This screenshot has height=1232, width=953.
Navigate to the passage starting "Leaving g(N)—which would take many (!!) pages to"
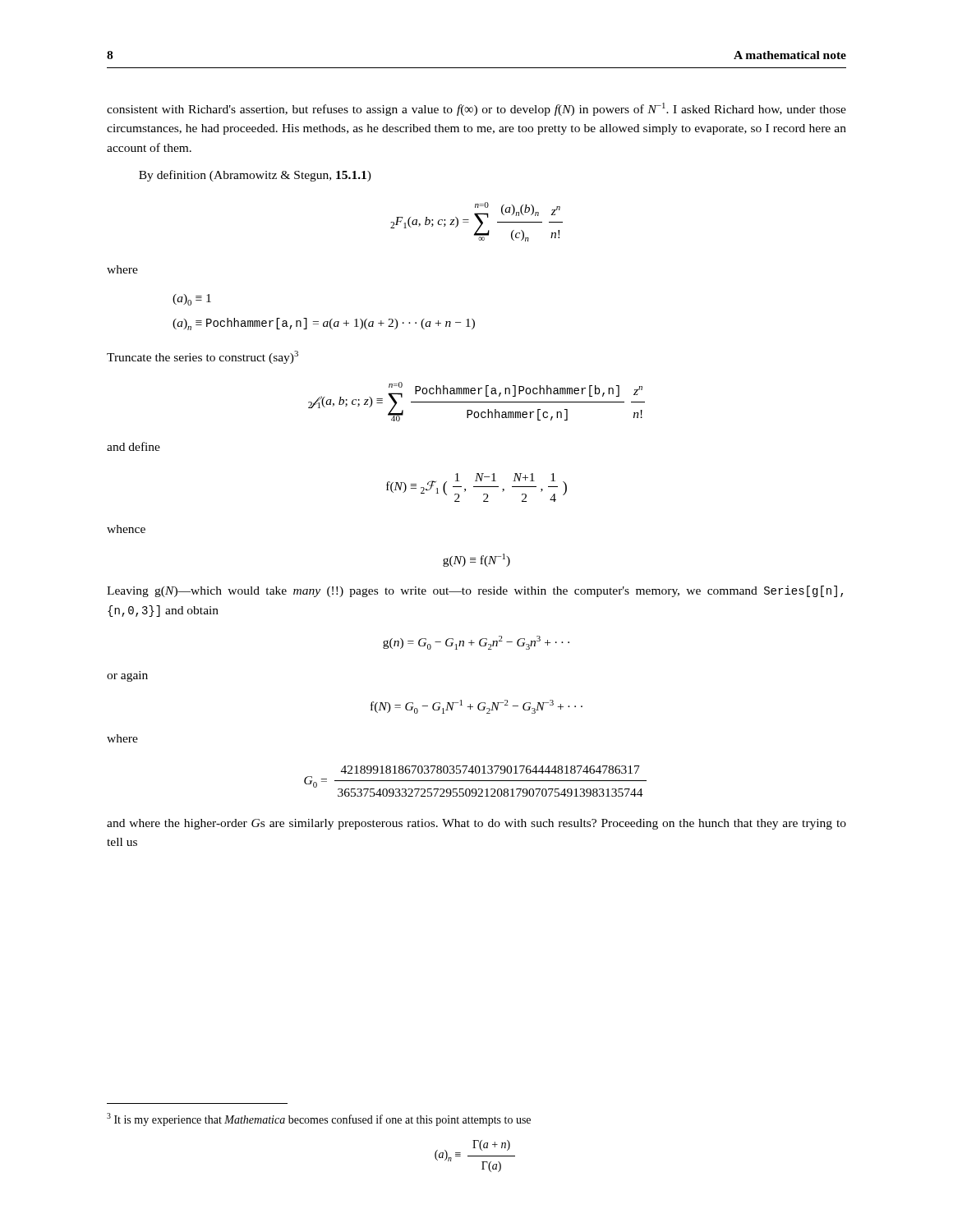click(x=476, y=600)
